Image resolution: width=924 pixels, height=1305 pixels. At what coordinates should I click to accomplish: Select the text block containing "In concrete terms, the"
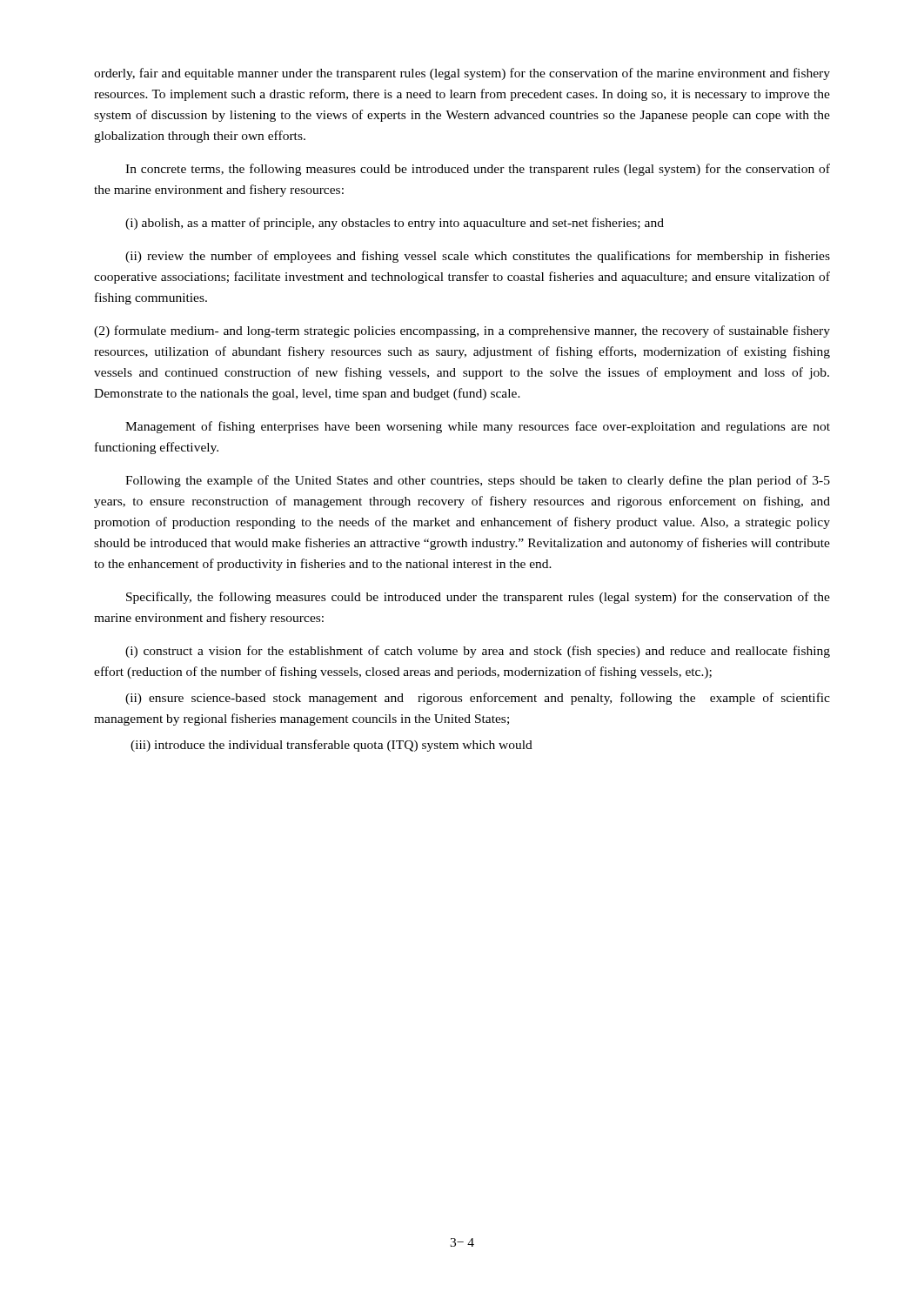pos(462,179)
